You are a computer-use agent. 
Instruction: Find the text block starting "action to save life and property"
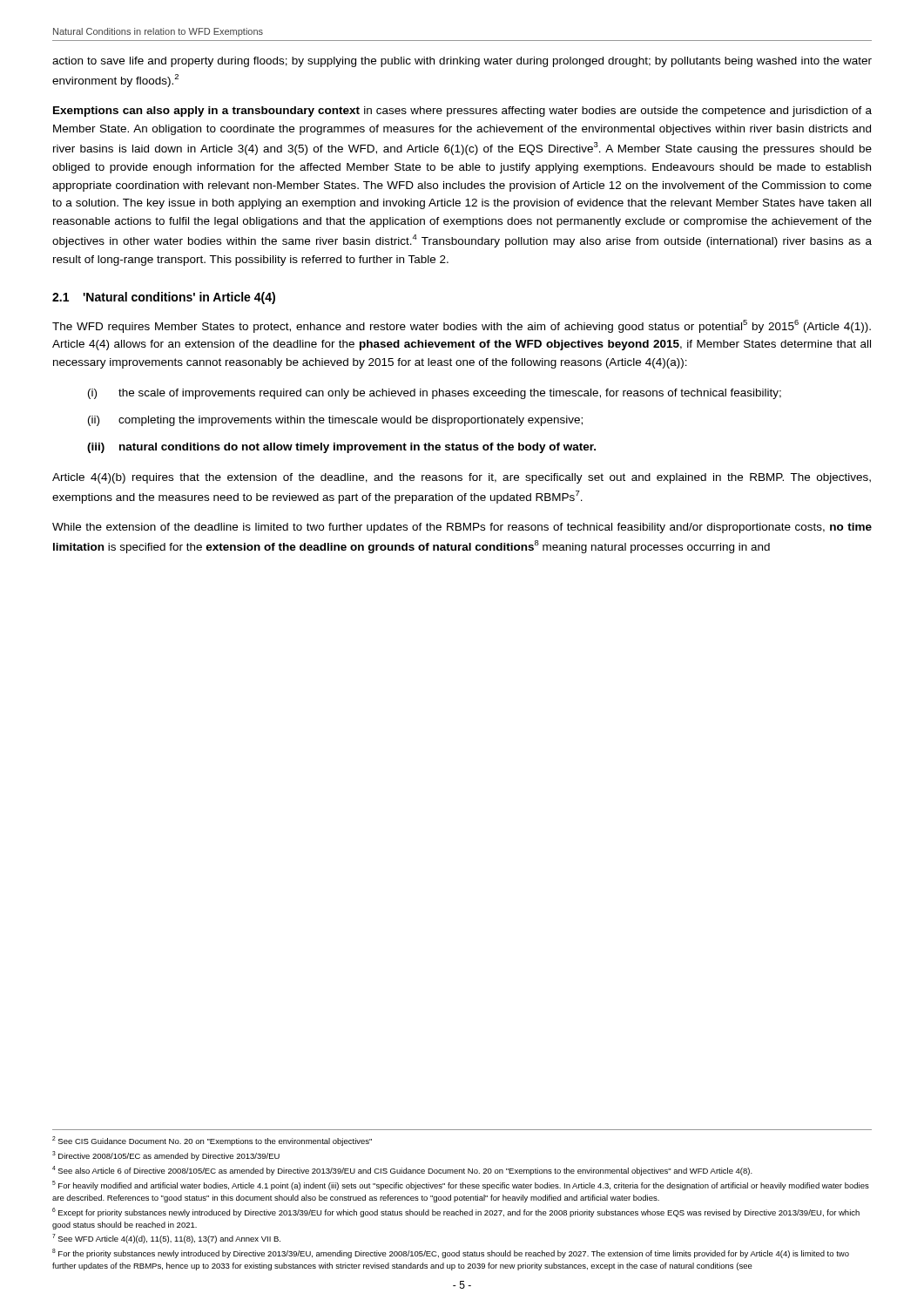click(462, 71)
